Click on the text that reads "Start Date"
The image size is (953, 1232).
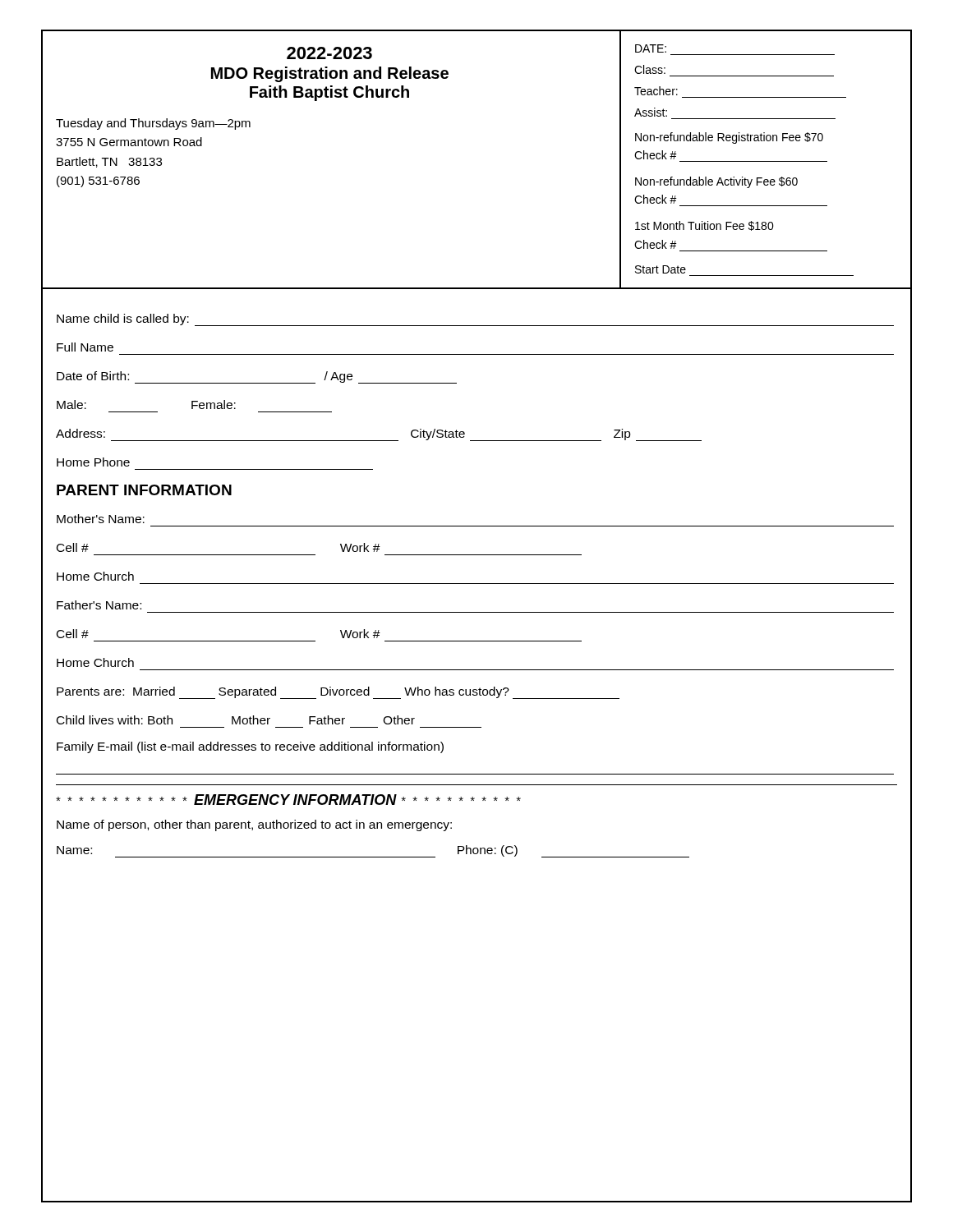point(744,268)
